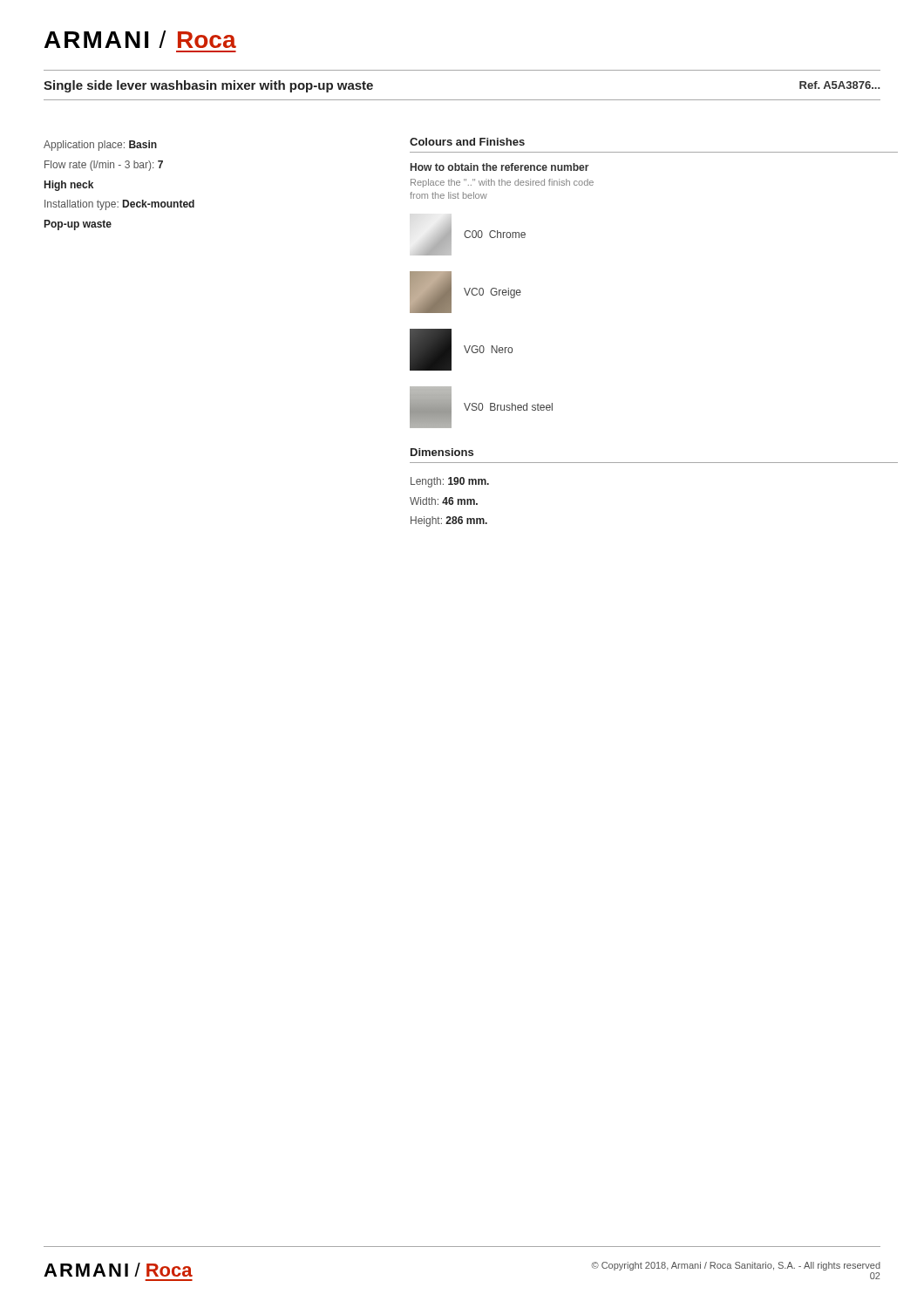Locate the text starting "Replace the ".." with the desired"
924x1308 pixels.
[x=502, y=189]
